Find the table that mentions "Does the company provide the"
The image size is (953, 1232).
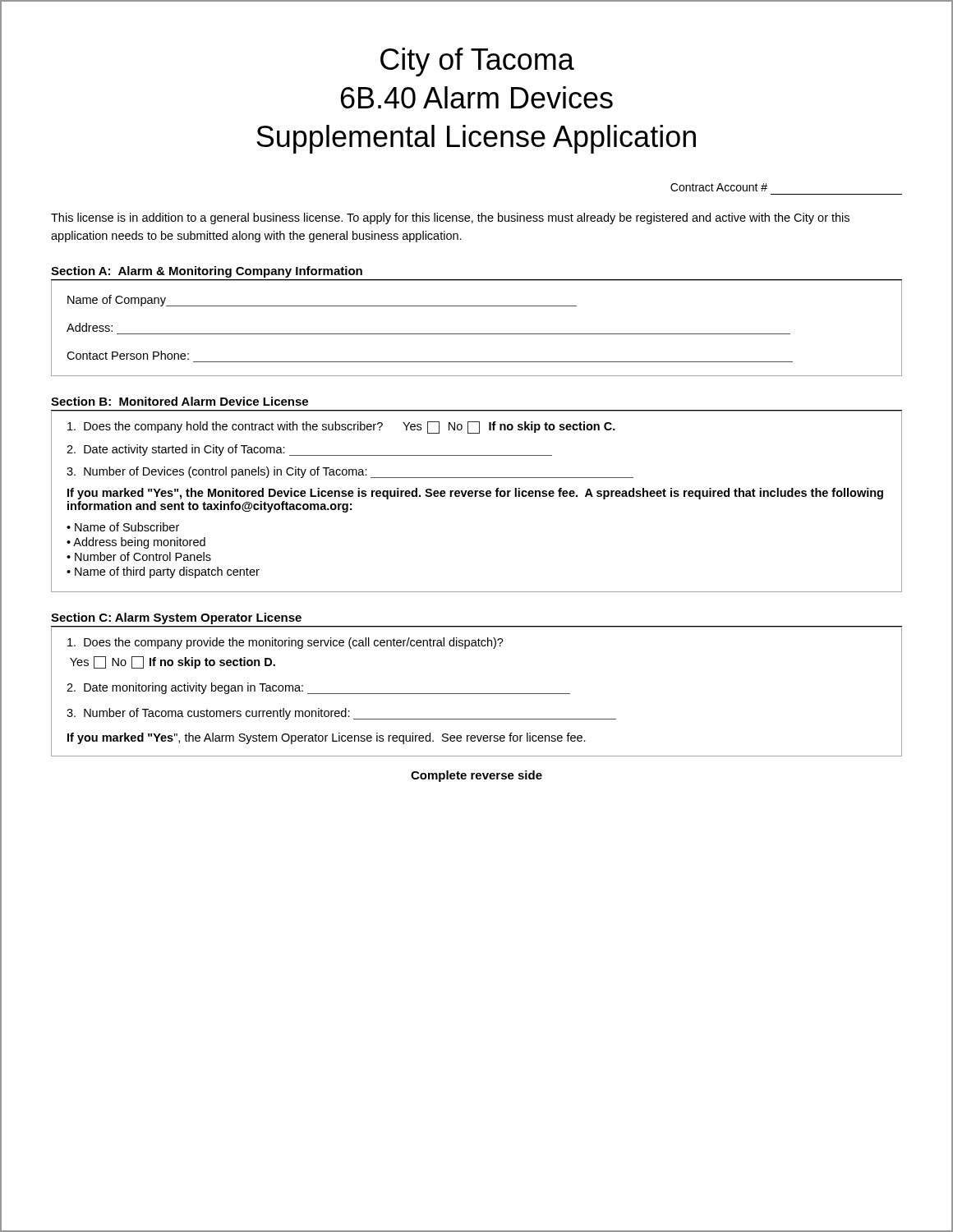click(476, 692)
